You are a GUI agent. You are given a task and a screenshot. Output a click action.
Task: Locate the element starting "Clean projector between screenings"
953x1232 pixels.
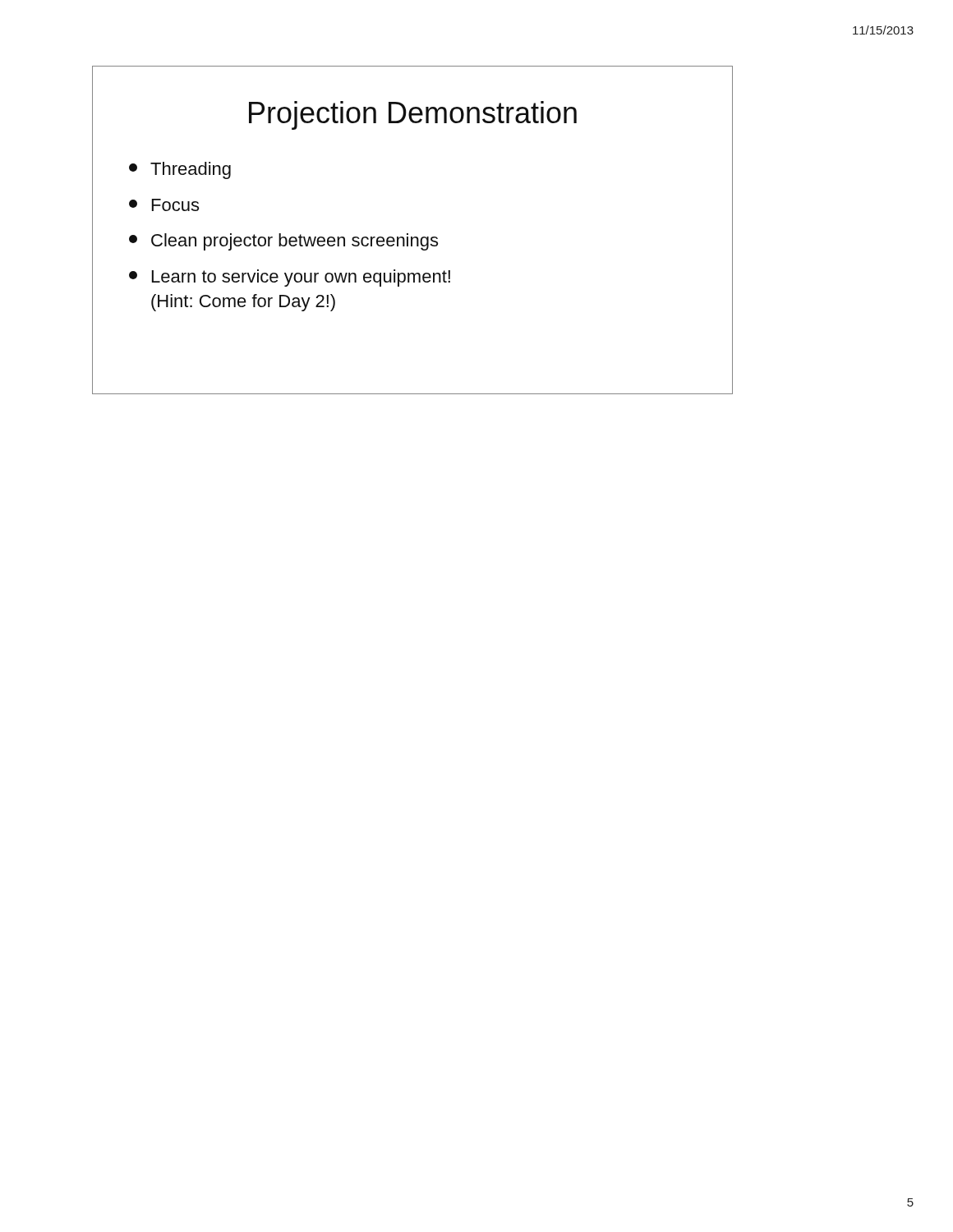pyautogui.click(x=412, y=241)
